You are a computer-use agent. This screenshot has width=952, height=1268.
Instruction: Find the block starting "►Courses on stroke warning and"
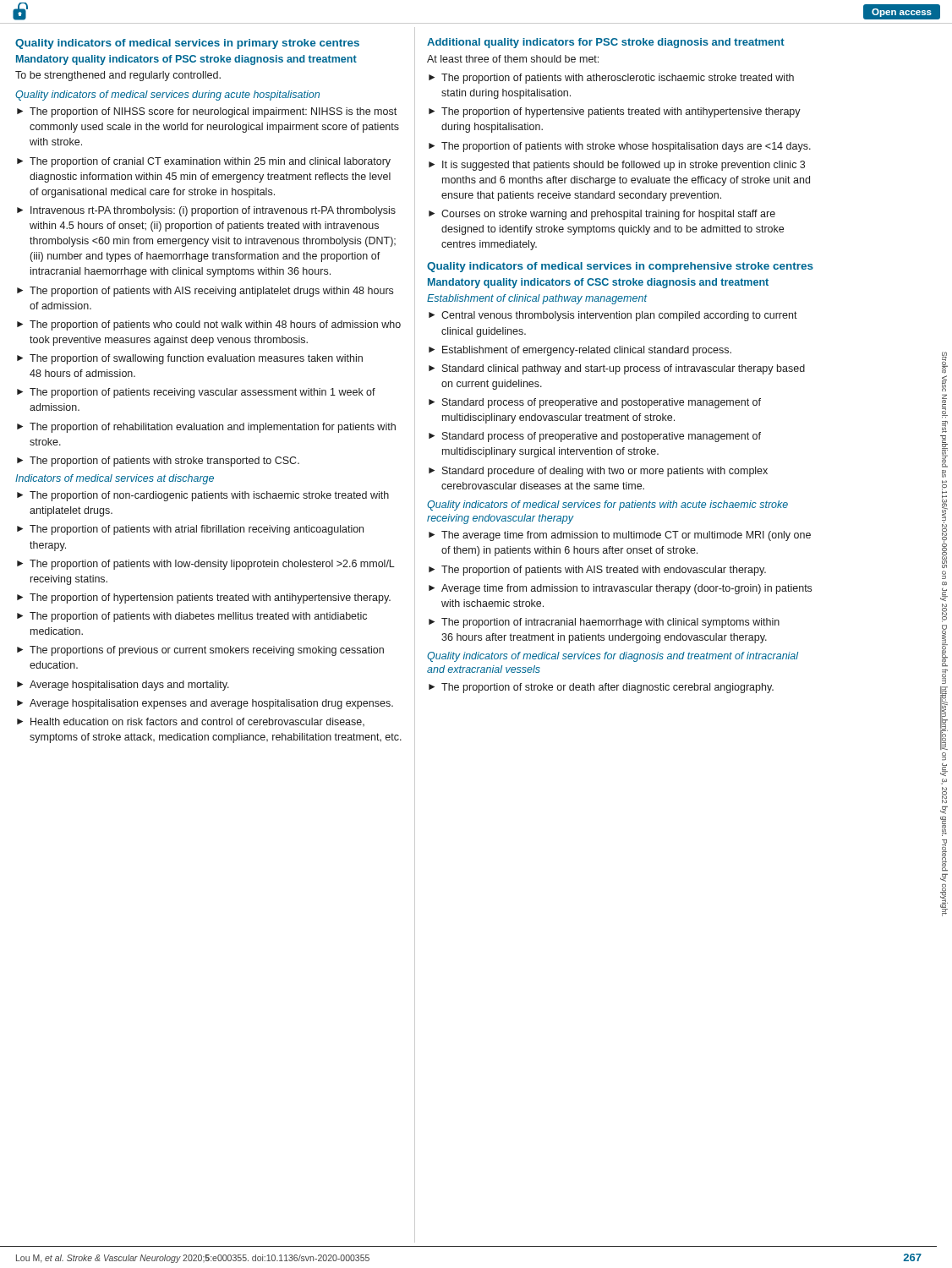coord(622,229)
